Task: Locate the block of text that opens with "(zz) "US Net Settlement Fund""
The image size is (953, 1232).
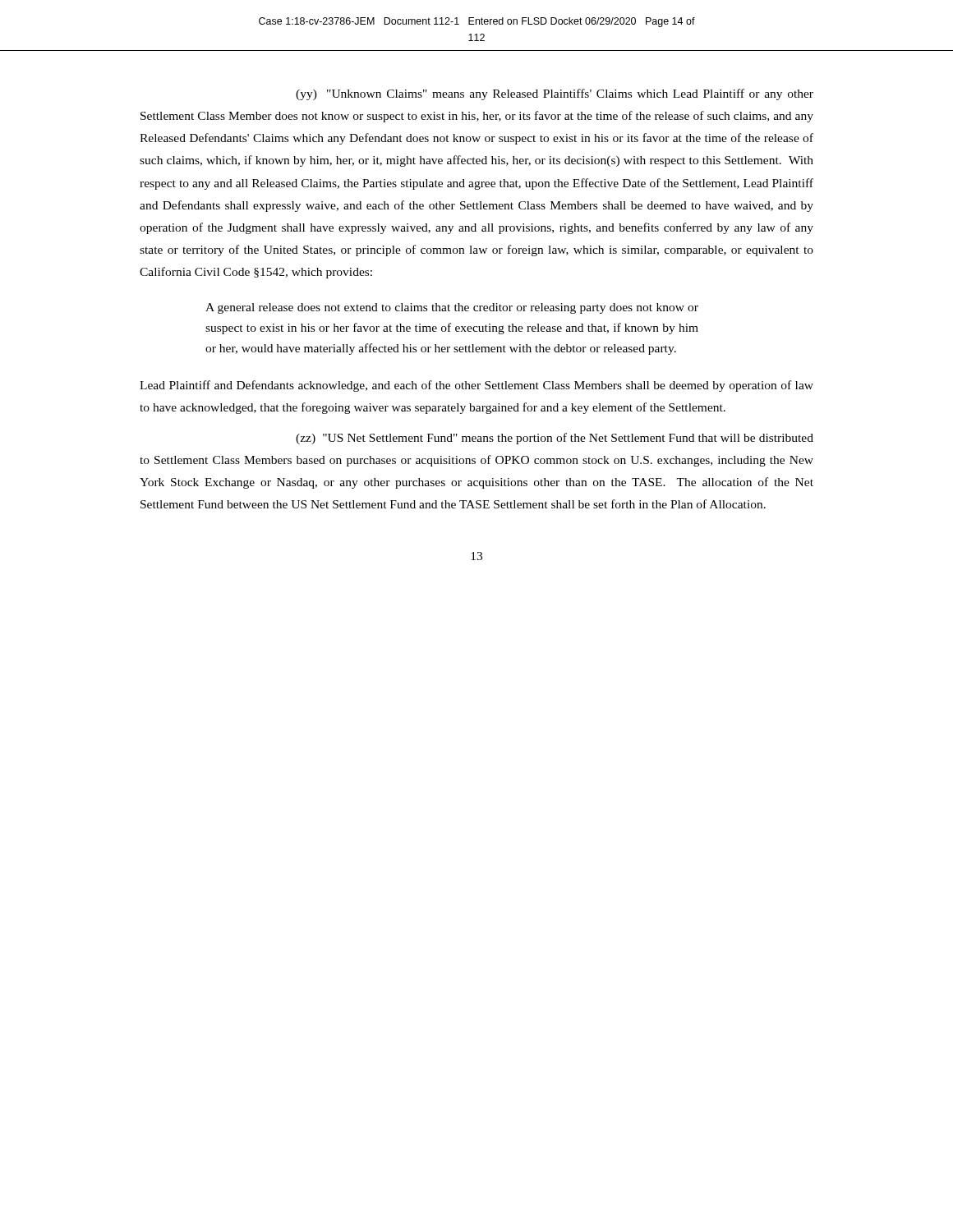Action: click(x=476, y=471)
